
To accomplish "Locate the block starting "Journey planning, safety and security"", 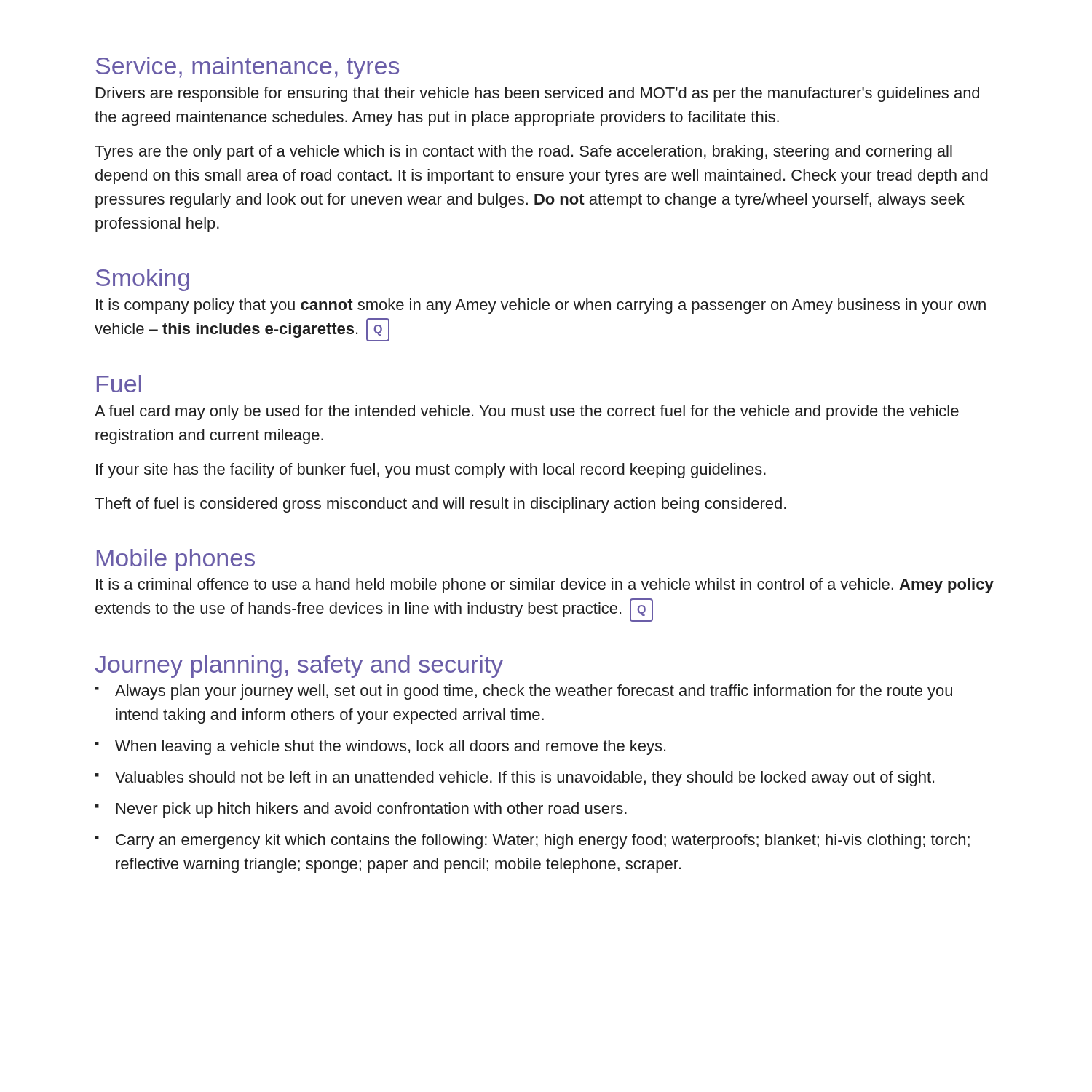I will 299,664.
